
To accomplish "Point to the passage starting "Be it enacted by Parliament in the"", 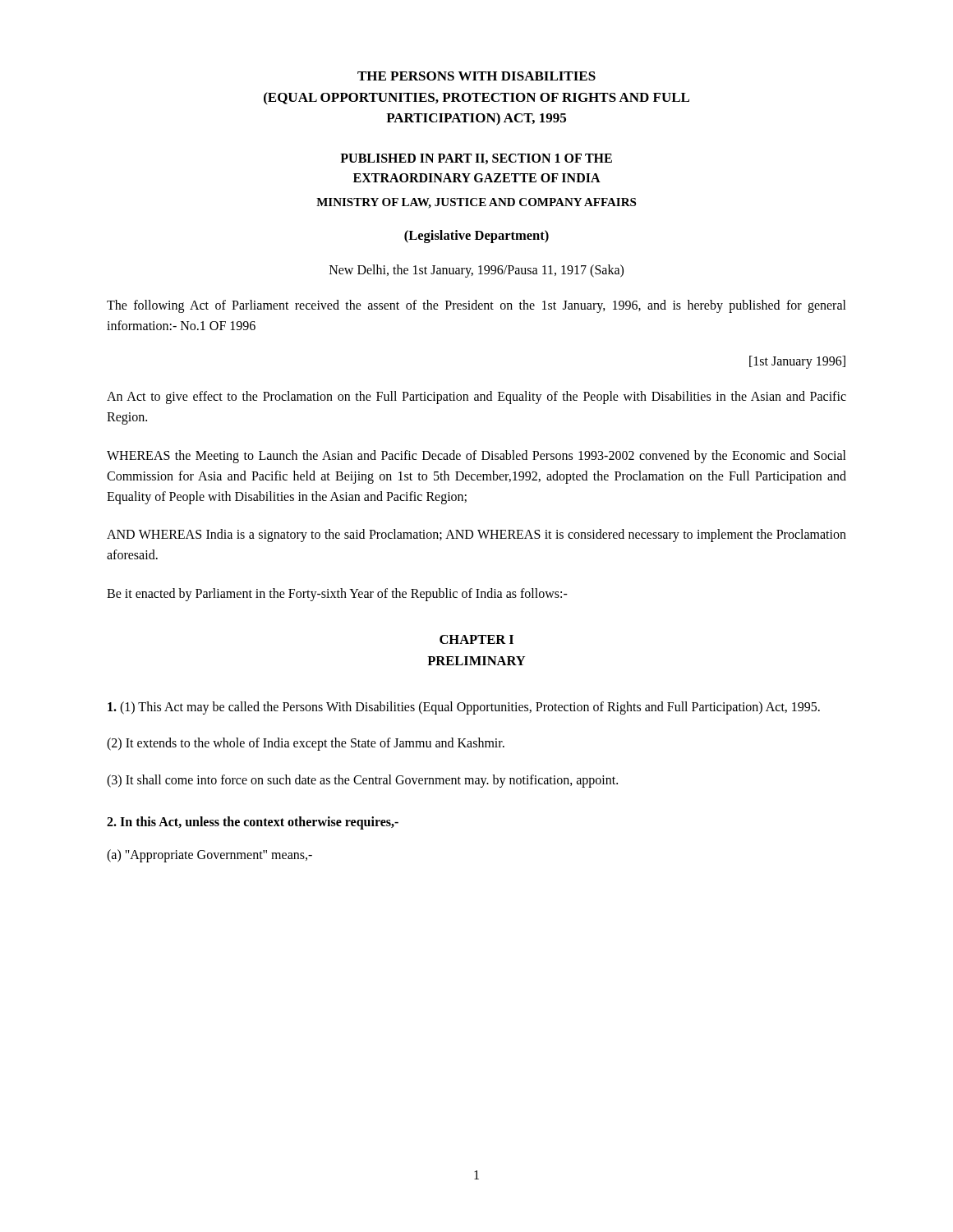I will [x=337, y=593].
